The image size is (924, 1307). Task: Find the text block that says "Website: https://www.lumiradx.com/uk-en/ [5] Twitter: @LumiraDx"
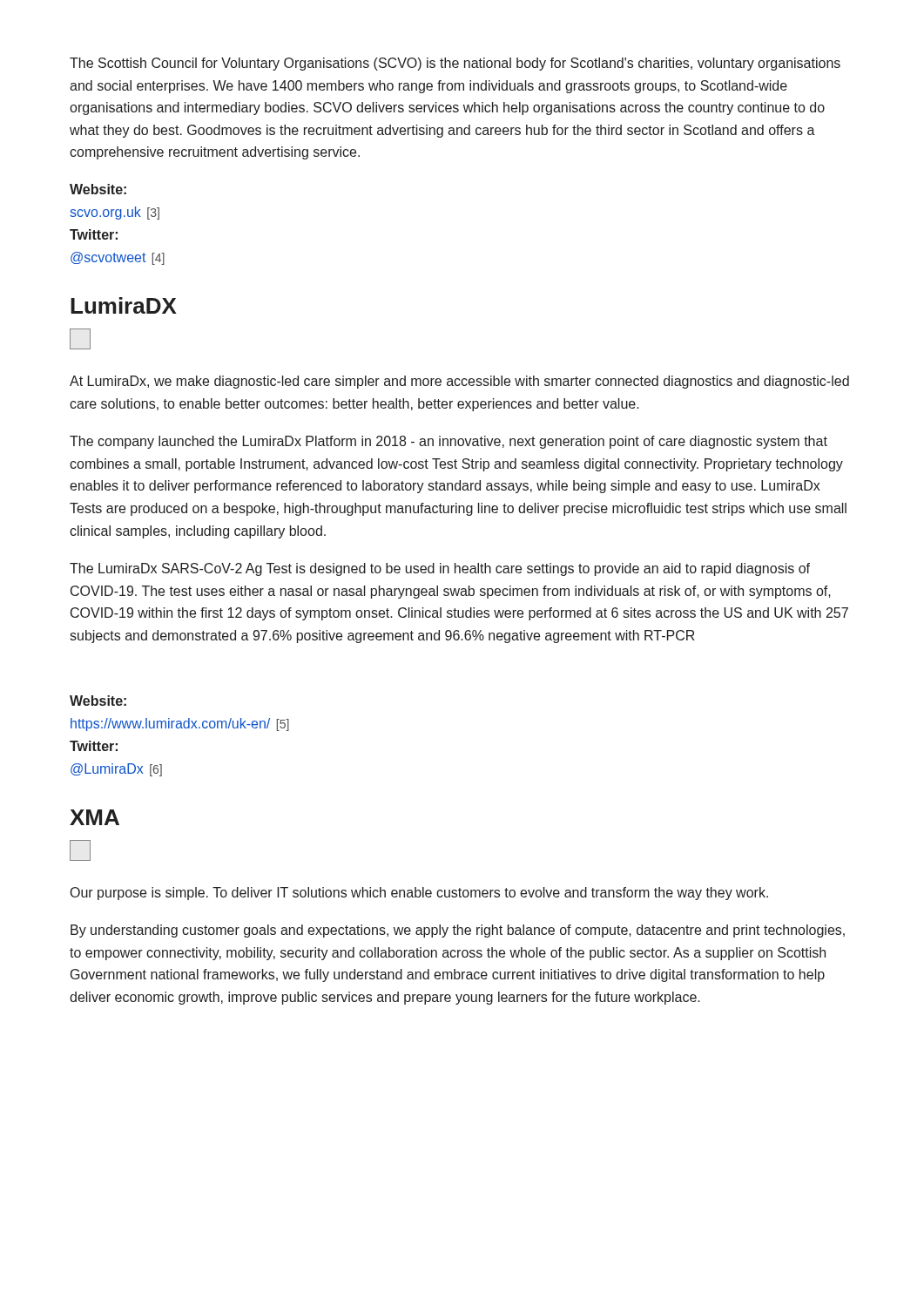tap(98, 701)
